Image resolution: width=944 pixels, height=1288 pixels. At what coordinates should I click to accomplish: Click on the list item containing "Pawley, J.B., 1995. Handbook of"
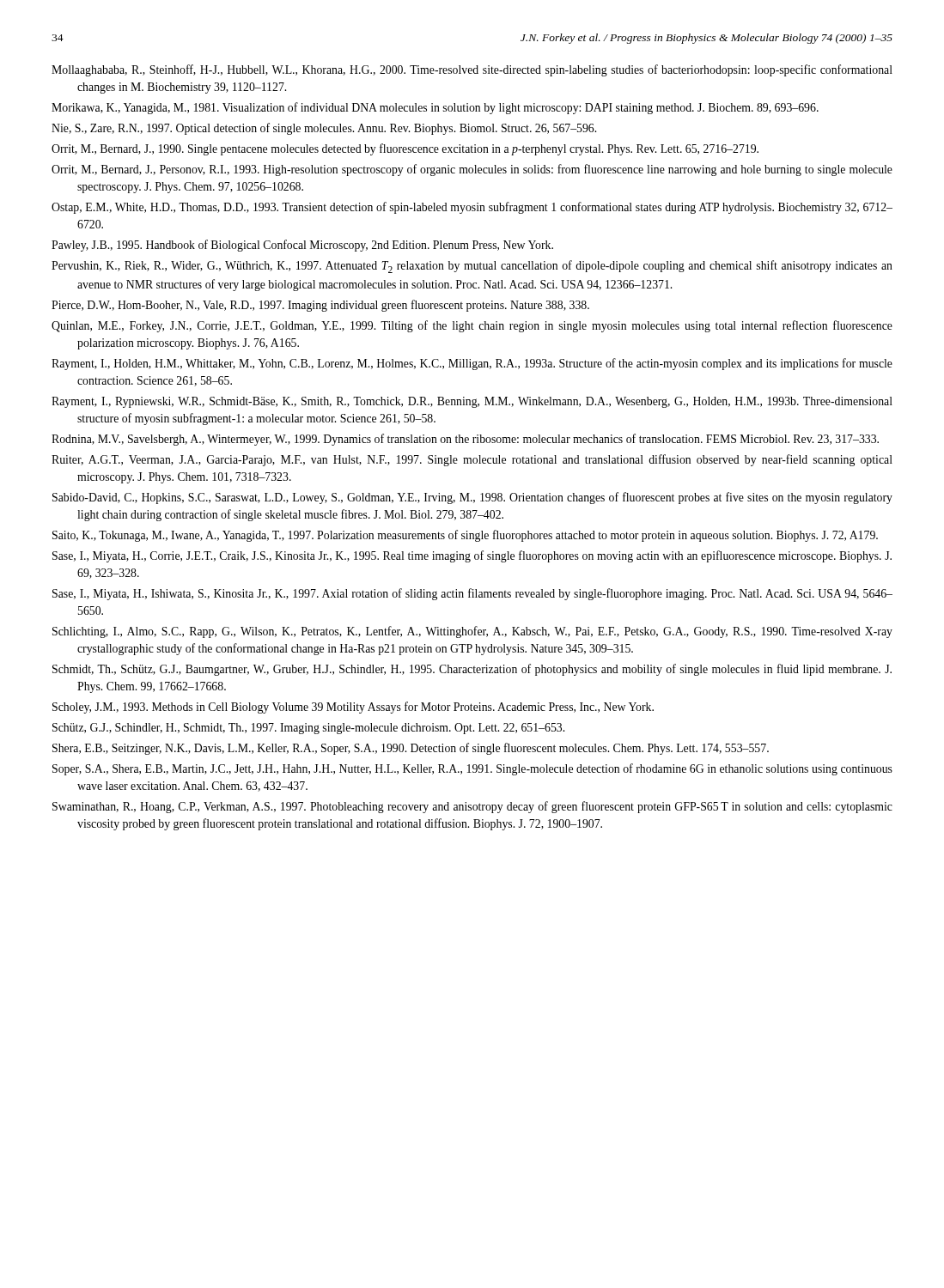303,245
